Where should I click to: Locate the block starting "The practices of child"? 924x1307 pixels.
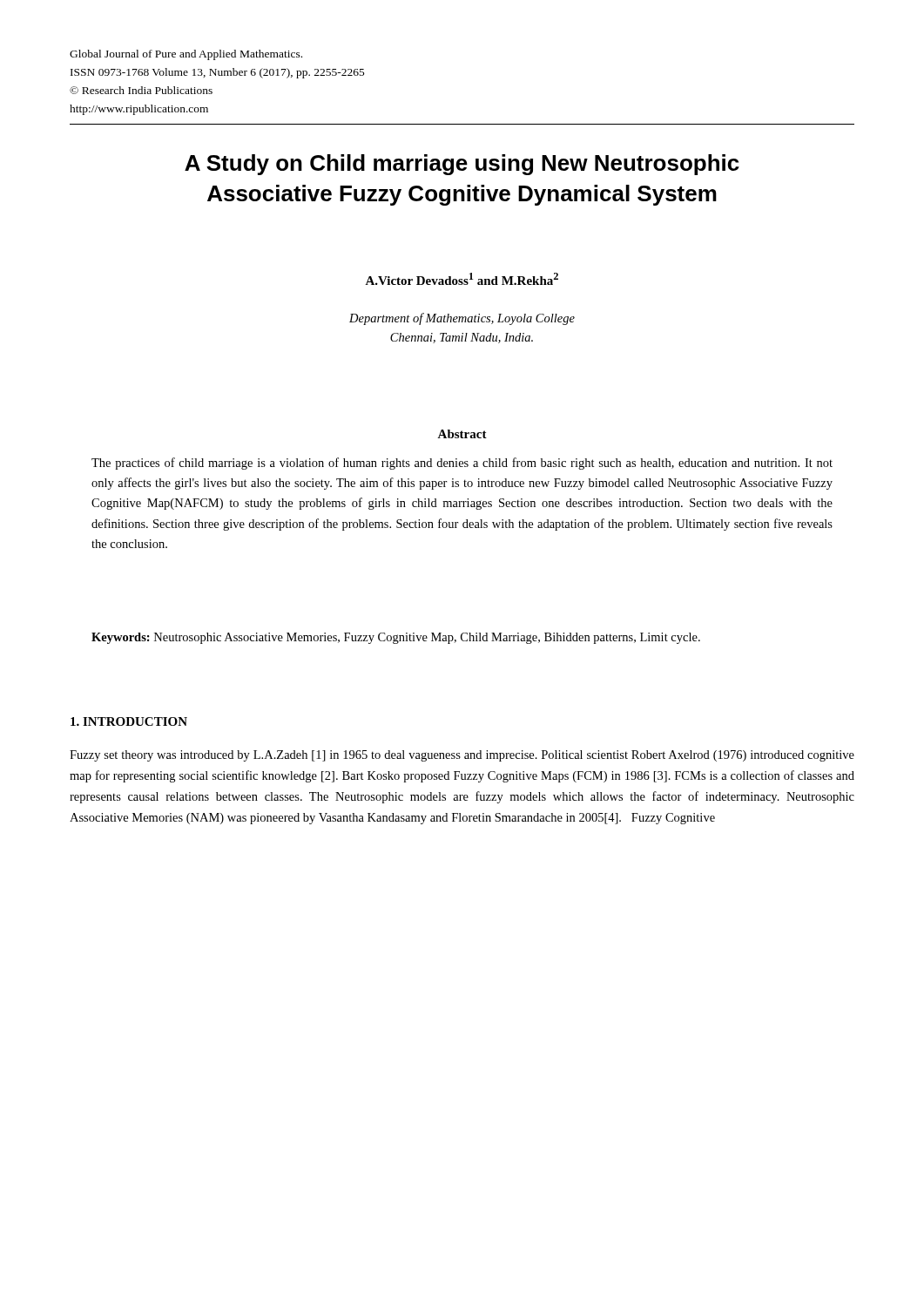[x=462, y=504]
